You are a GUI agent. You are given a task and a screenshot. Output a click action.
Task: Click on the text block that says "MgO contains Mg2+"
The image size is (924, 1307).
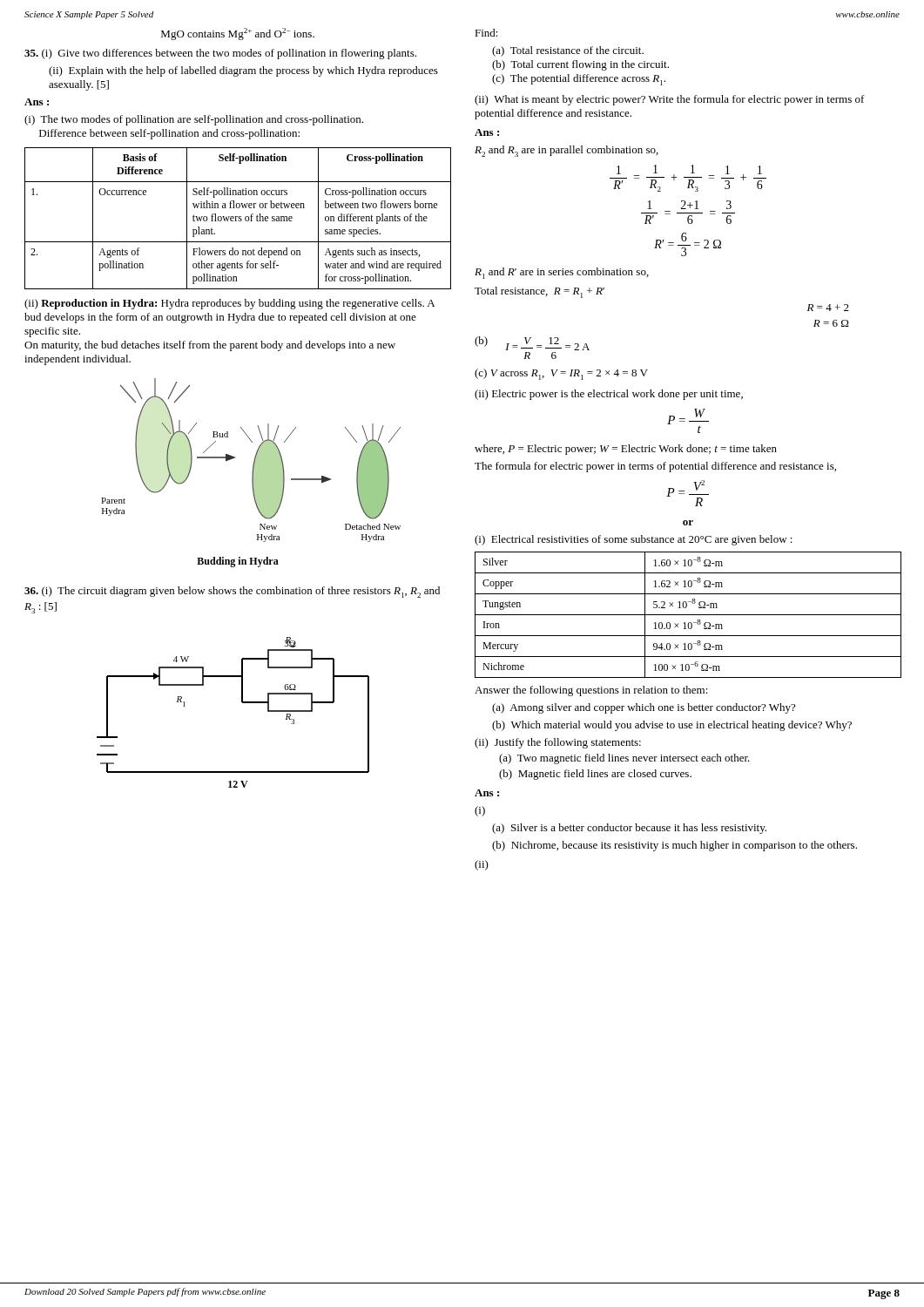tap(238, 33)
